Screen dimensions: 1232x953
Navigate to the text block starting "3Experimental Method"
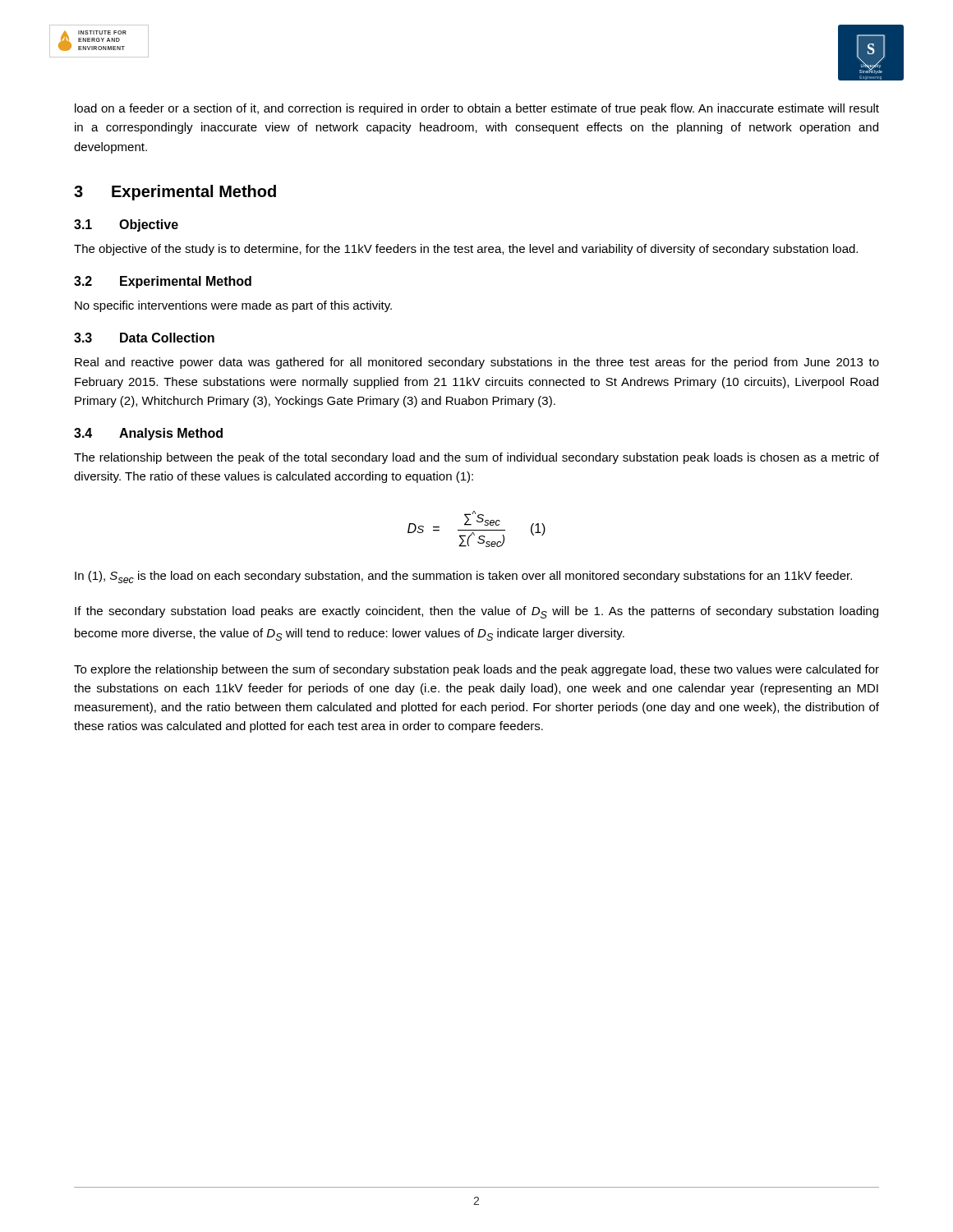coord(175,192)
